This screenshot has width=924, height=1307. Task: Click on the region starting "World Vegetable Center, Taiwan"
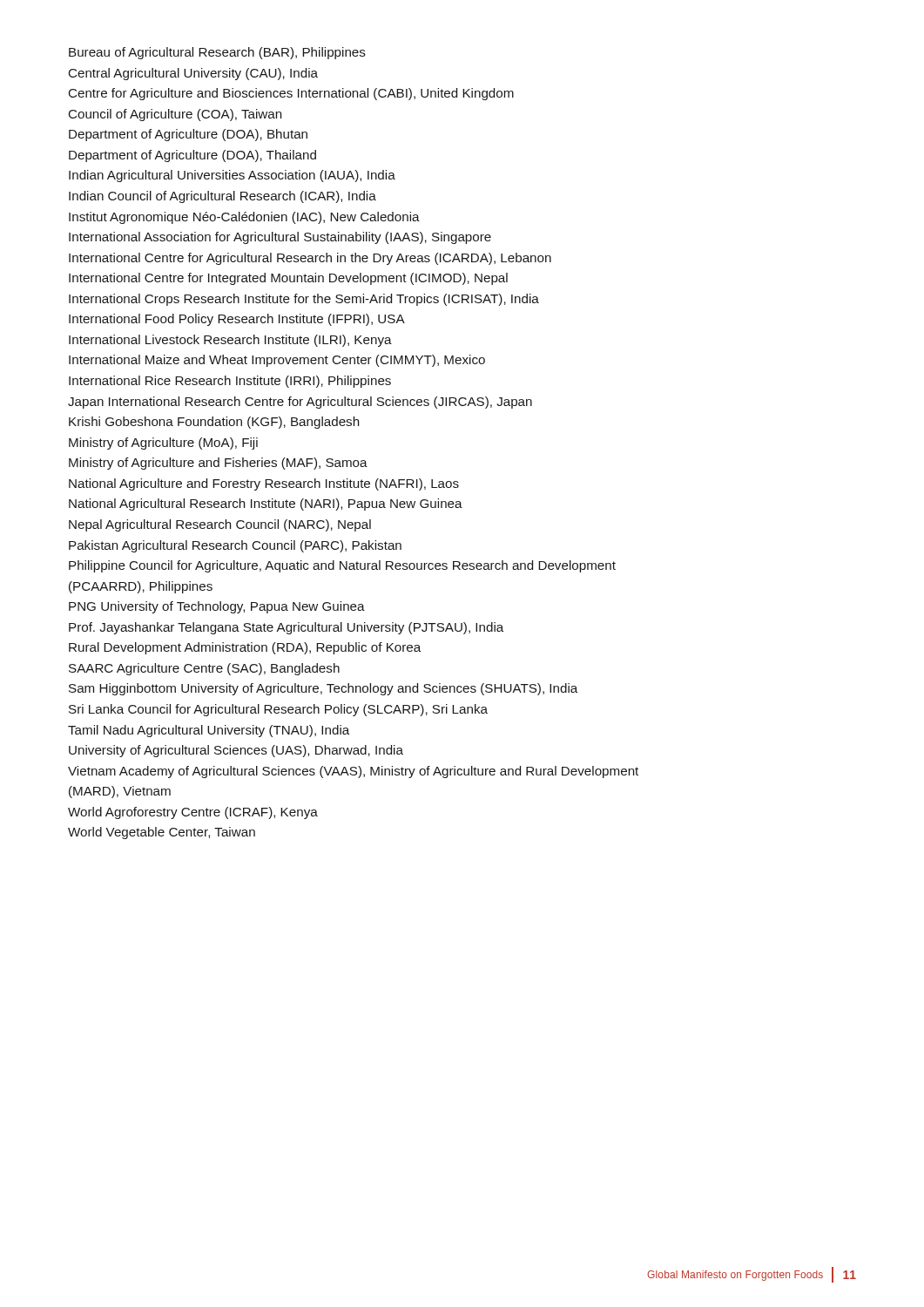162,832
